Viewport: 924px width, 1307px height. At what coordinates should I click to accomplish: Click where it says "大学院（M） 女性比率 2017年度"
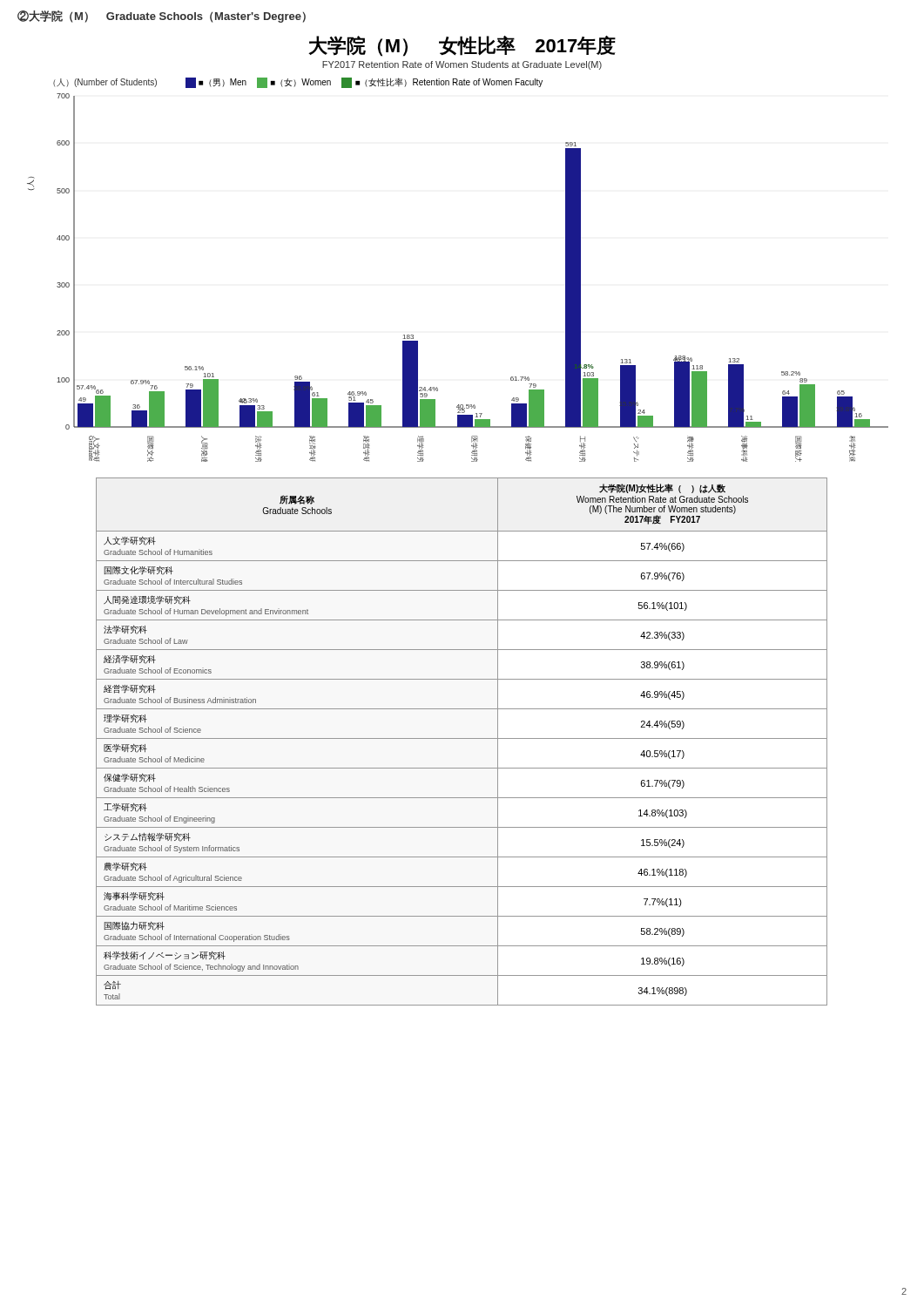tap(462, 46)
